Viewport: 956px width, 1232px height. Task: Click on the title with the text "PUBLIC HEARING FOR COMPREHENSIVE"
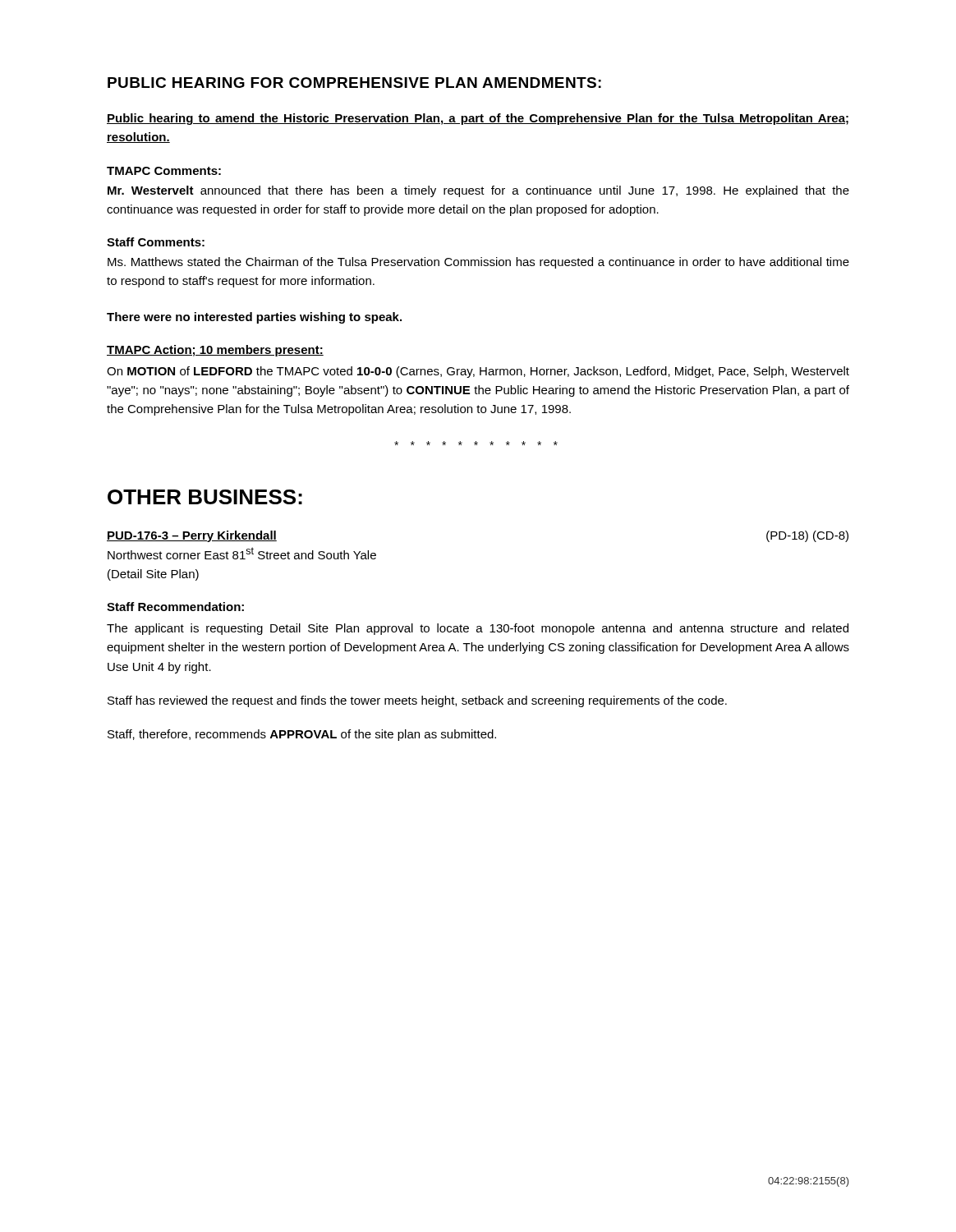355,83
